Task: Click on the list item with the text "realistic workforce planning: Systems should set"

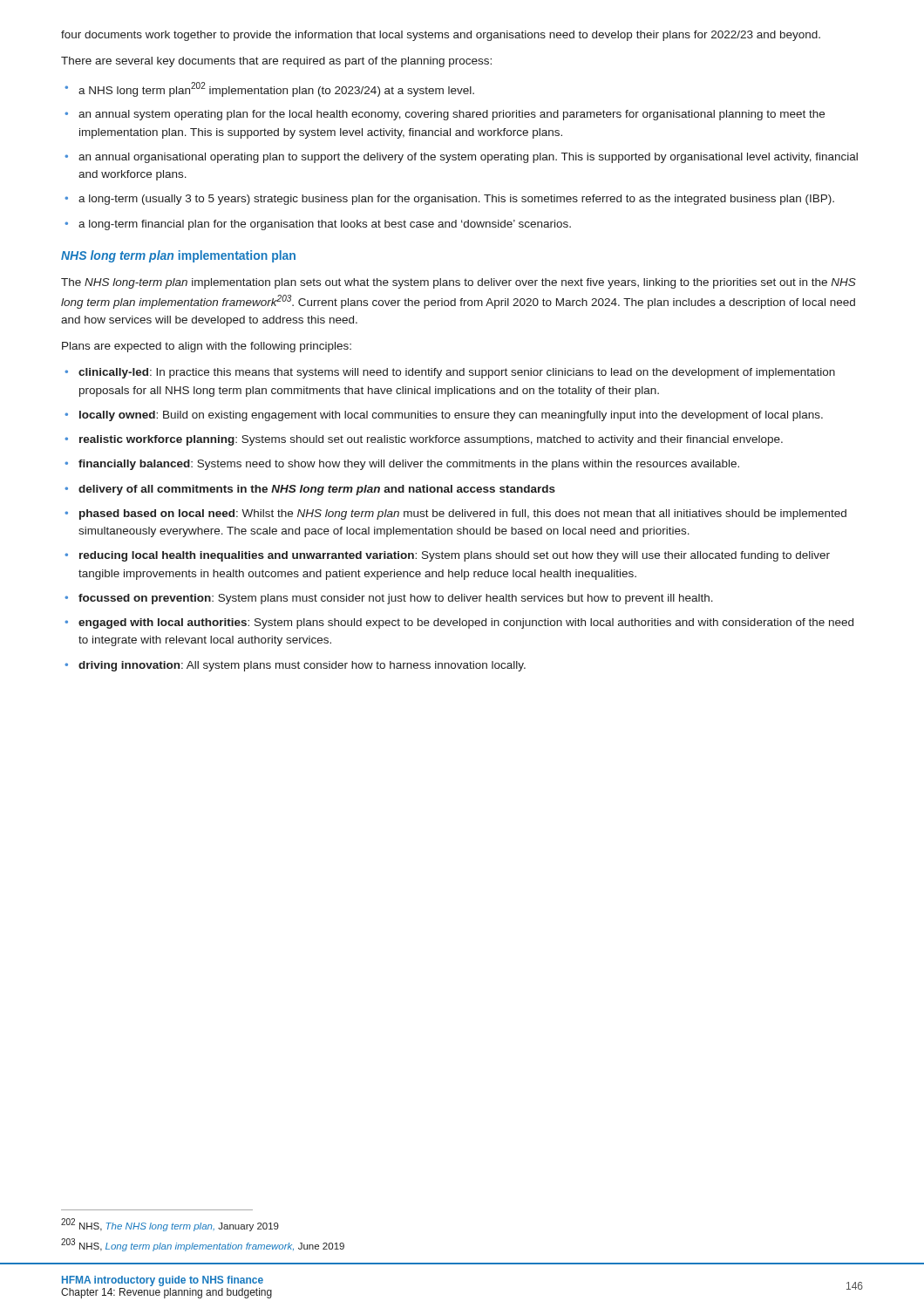Action: click(x=462, y=440)
